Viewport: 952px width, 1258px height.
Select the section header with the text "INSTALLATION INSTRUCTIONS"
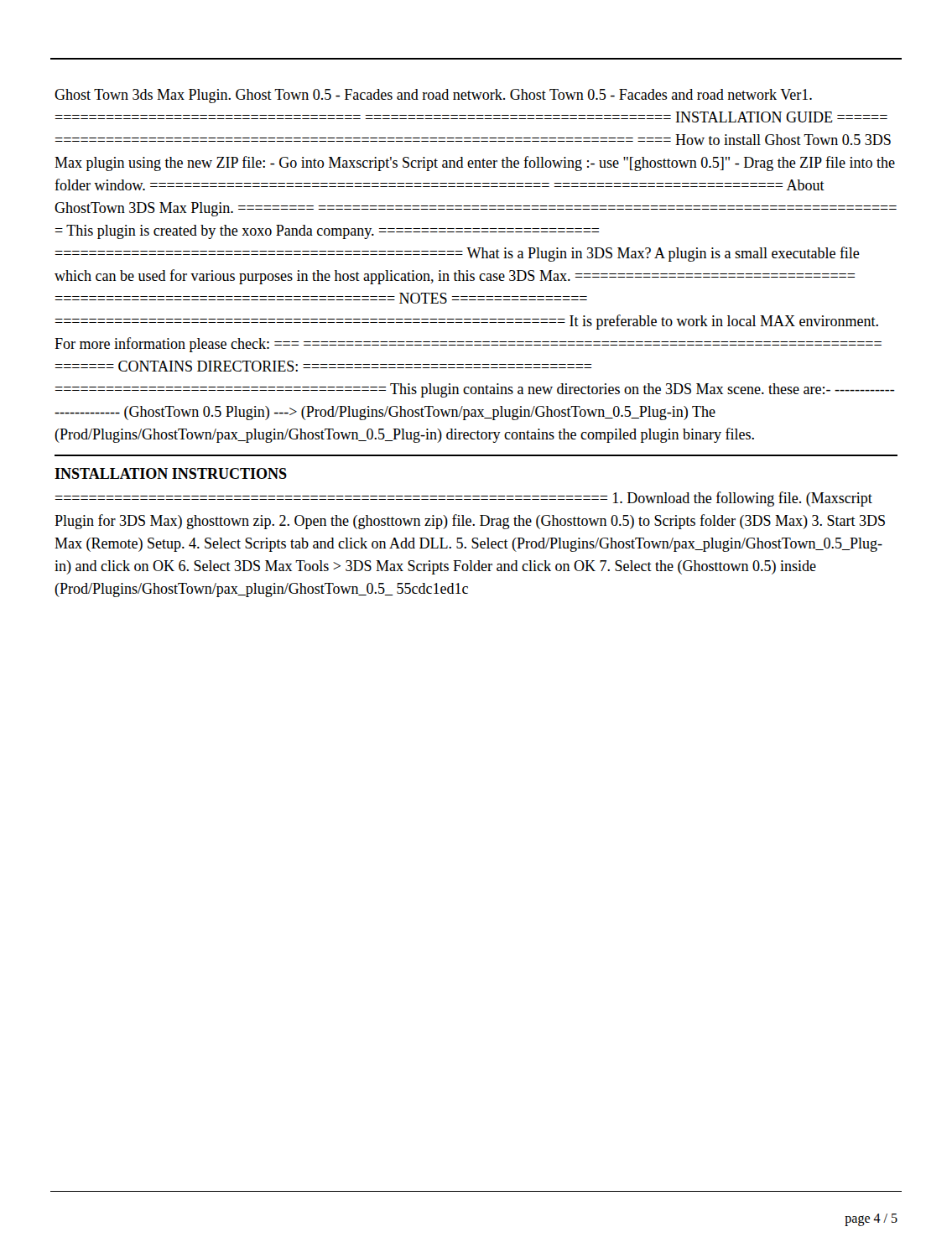coord(171,474)
